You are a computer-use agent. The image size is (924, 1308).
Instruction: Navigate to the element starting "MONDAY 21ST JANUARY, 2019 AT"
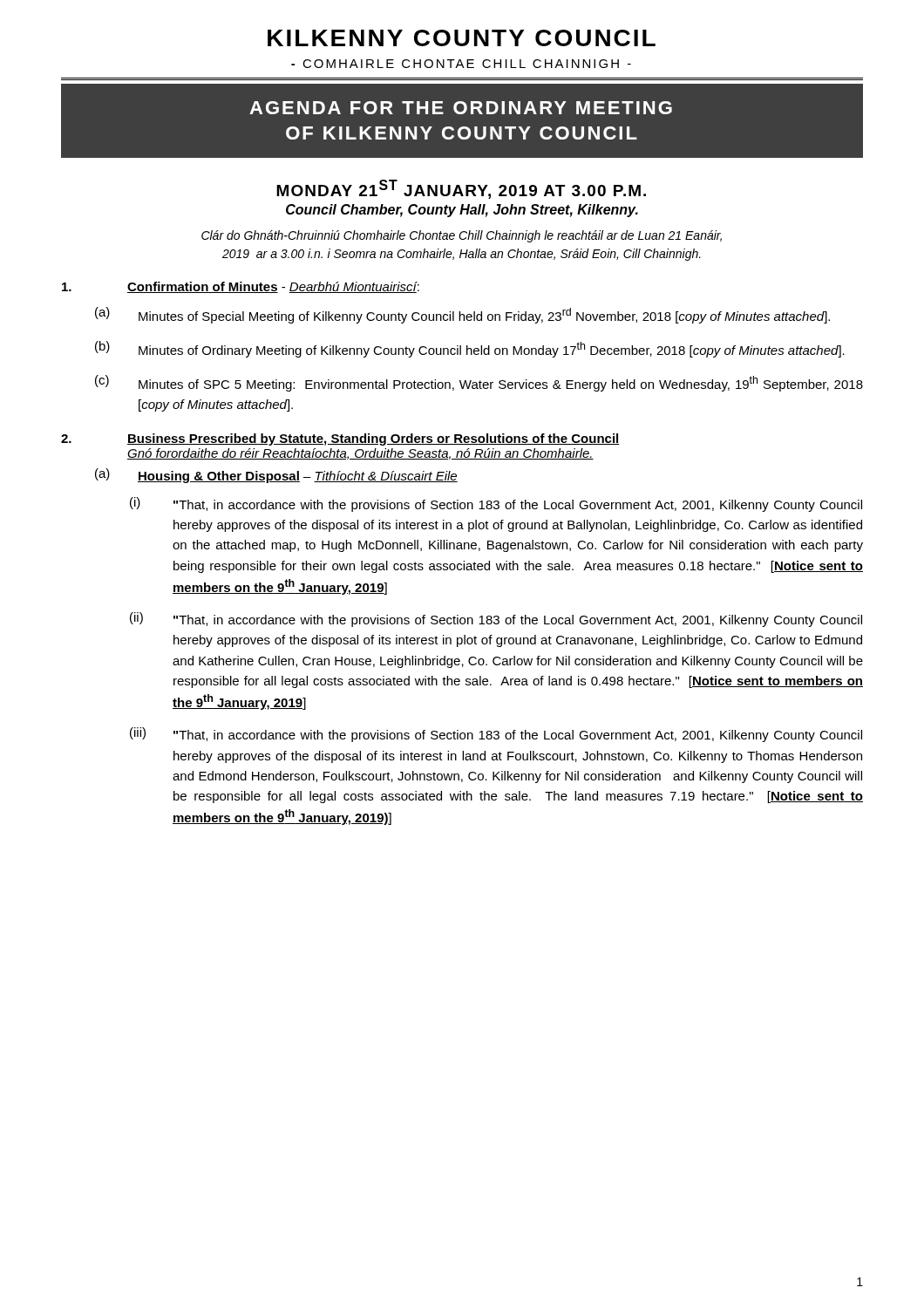(x=462, y=198)
